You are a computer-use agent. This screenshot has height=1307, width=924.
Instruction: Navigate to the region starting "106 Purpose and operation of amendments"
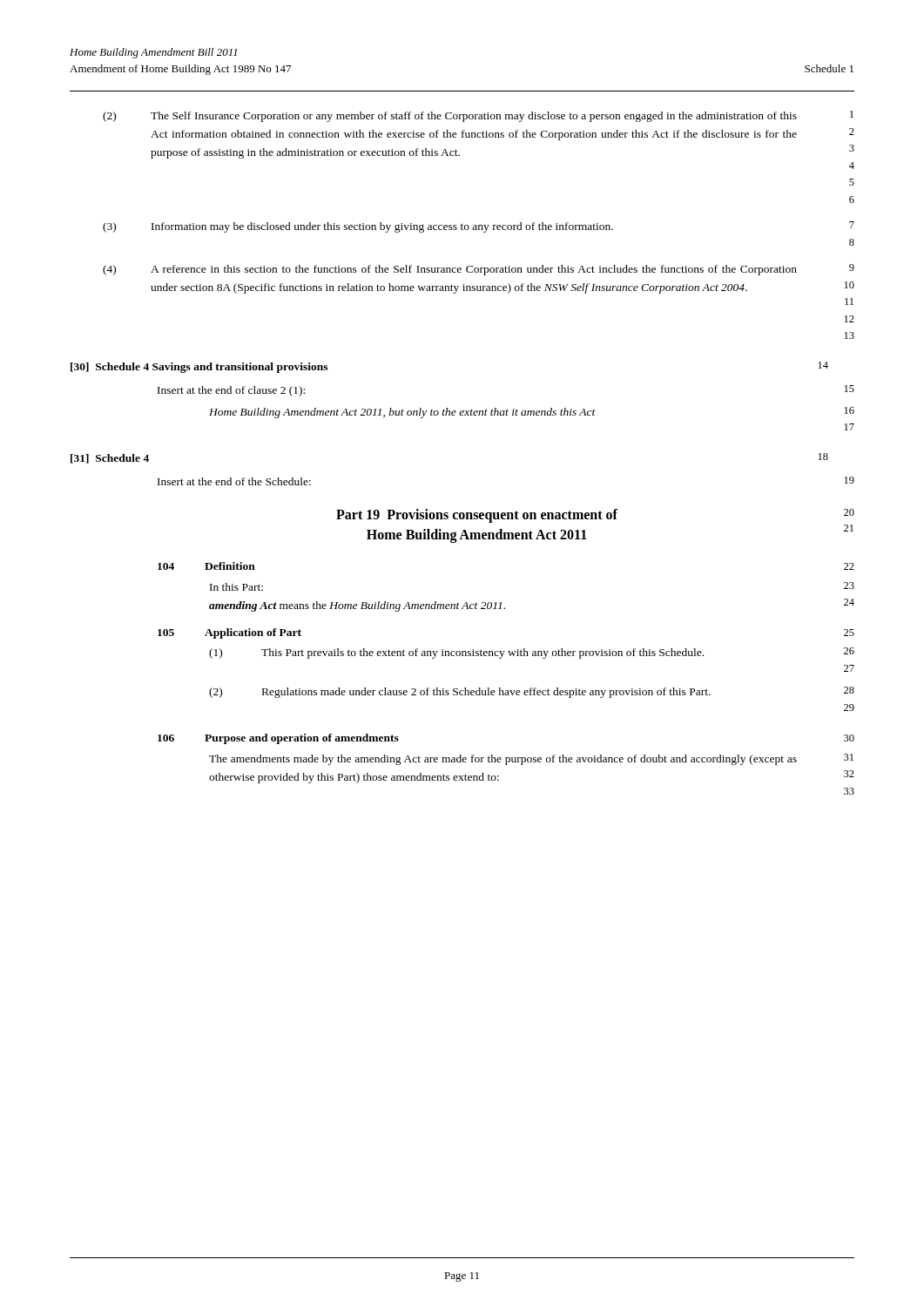click(x=297, y=738)
